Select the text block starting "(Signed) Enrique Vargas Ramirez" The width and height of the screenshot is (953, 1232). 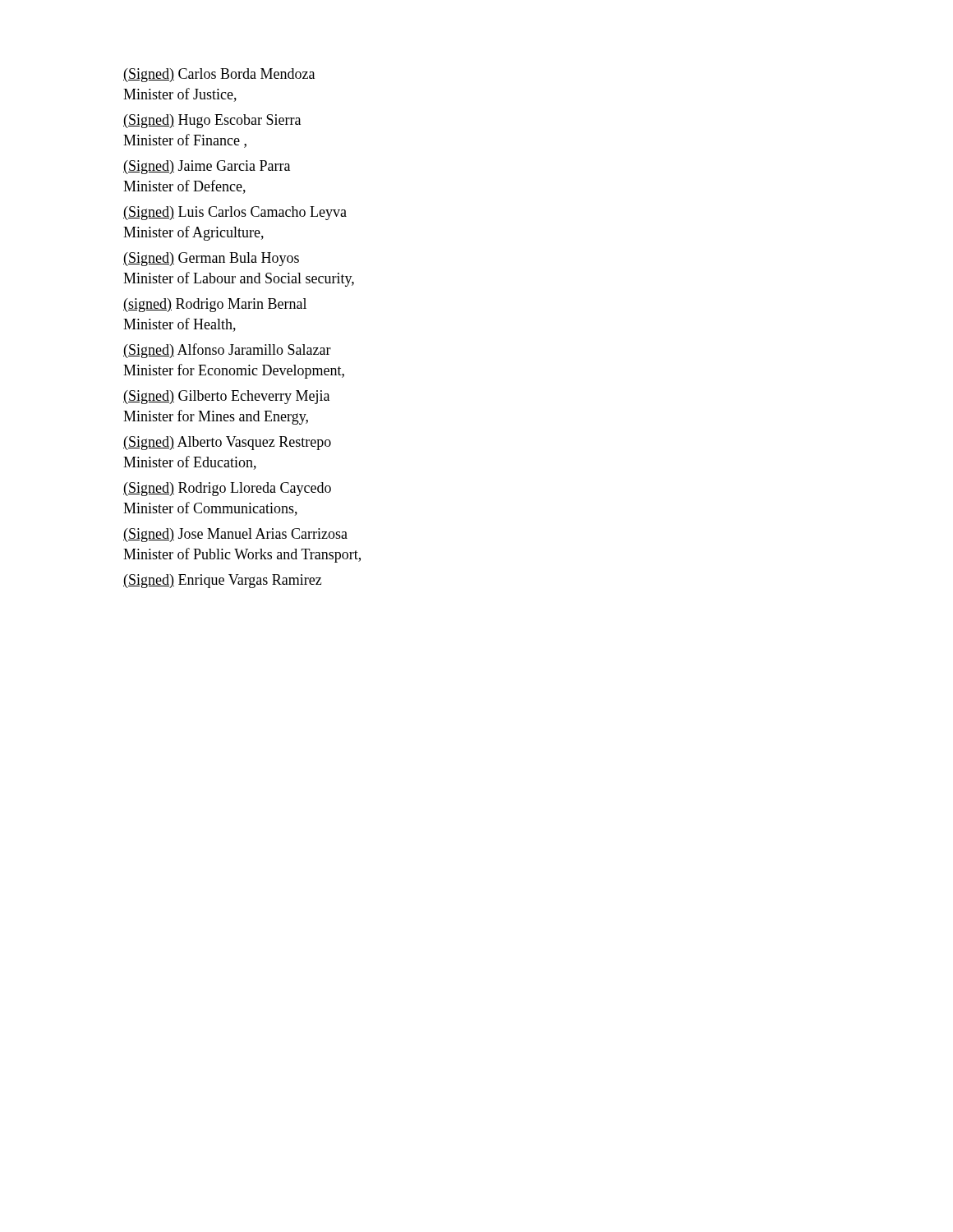coord(223,580)
